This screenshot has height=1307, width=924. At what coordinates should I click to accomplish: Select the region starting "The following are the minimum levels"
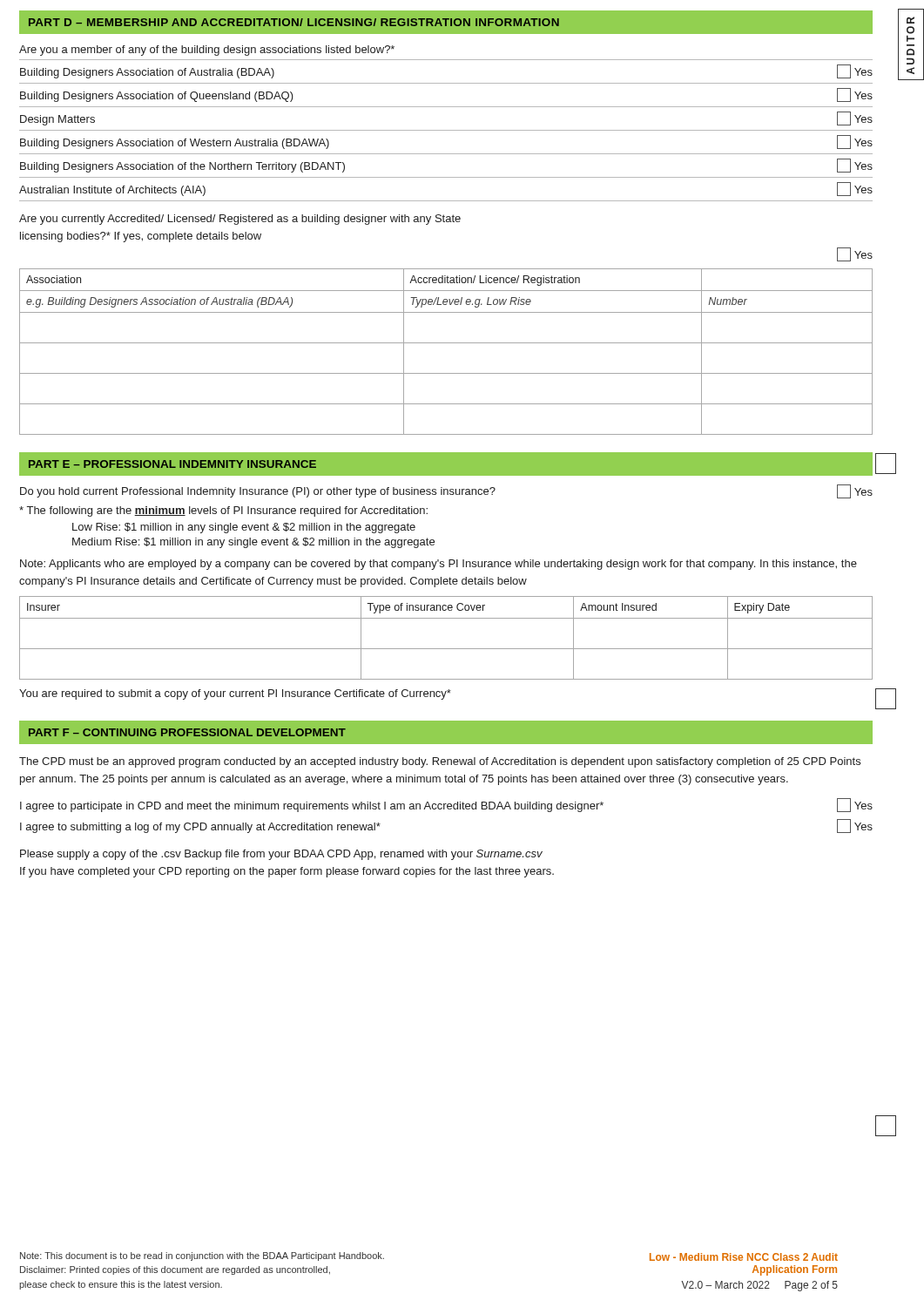tap(224, 510)
